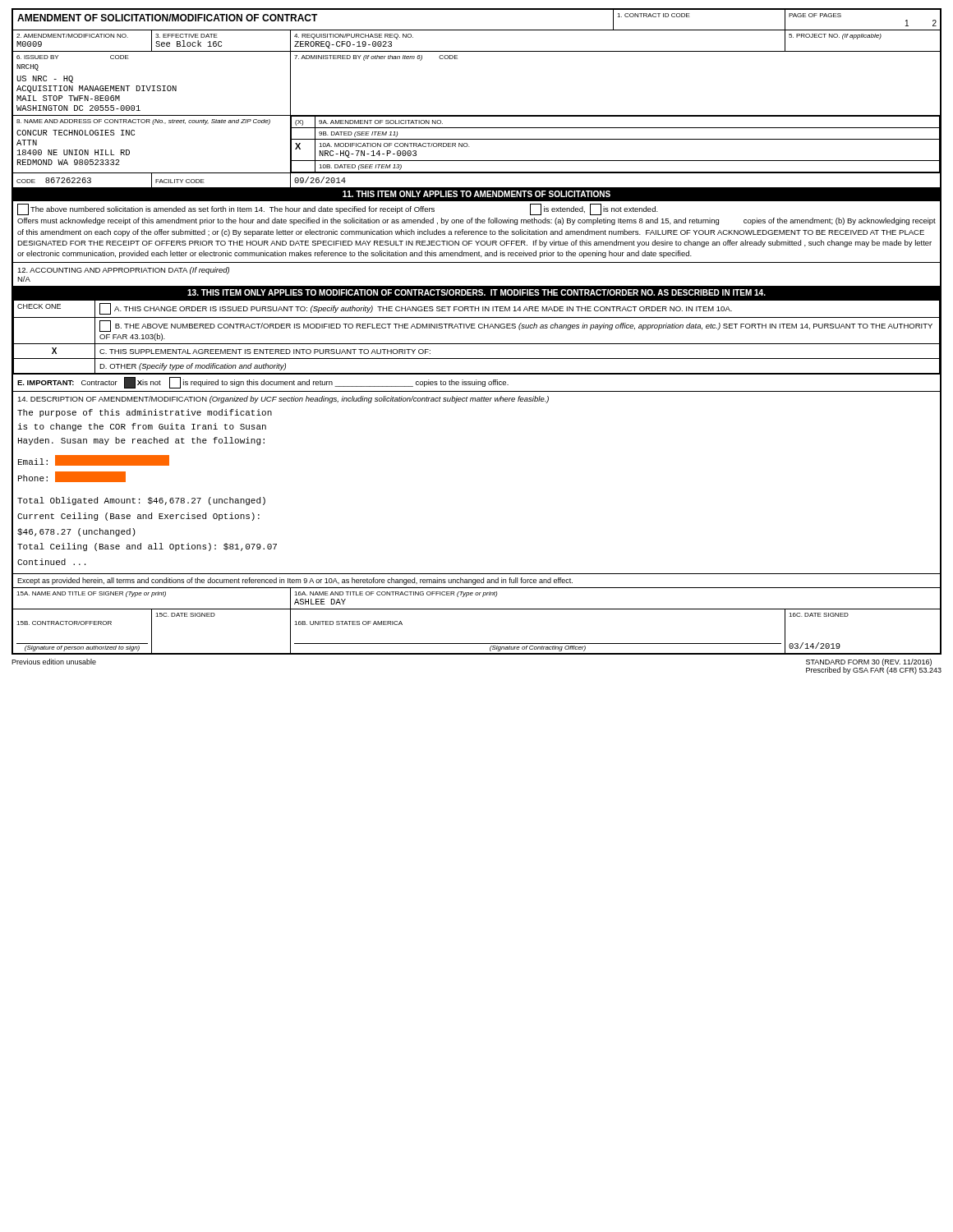Click on the text block that reads "16B. UNITED STATES OF AMERICA (Signature of"
The image size is (953, 1232).
pyautogui.click(x=538, y=635)
